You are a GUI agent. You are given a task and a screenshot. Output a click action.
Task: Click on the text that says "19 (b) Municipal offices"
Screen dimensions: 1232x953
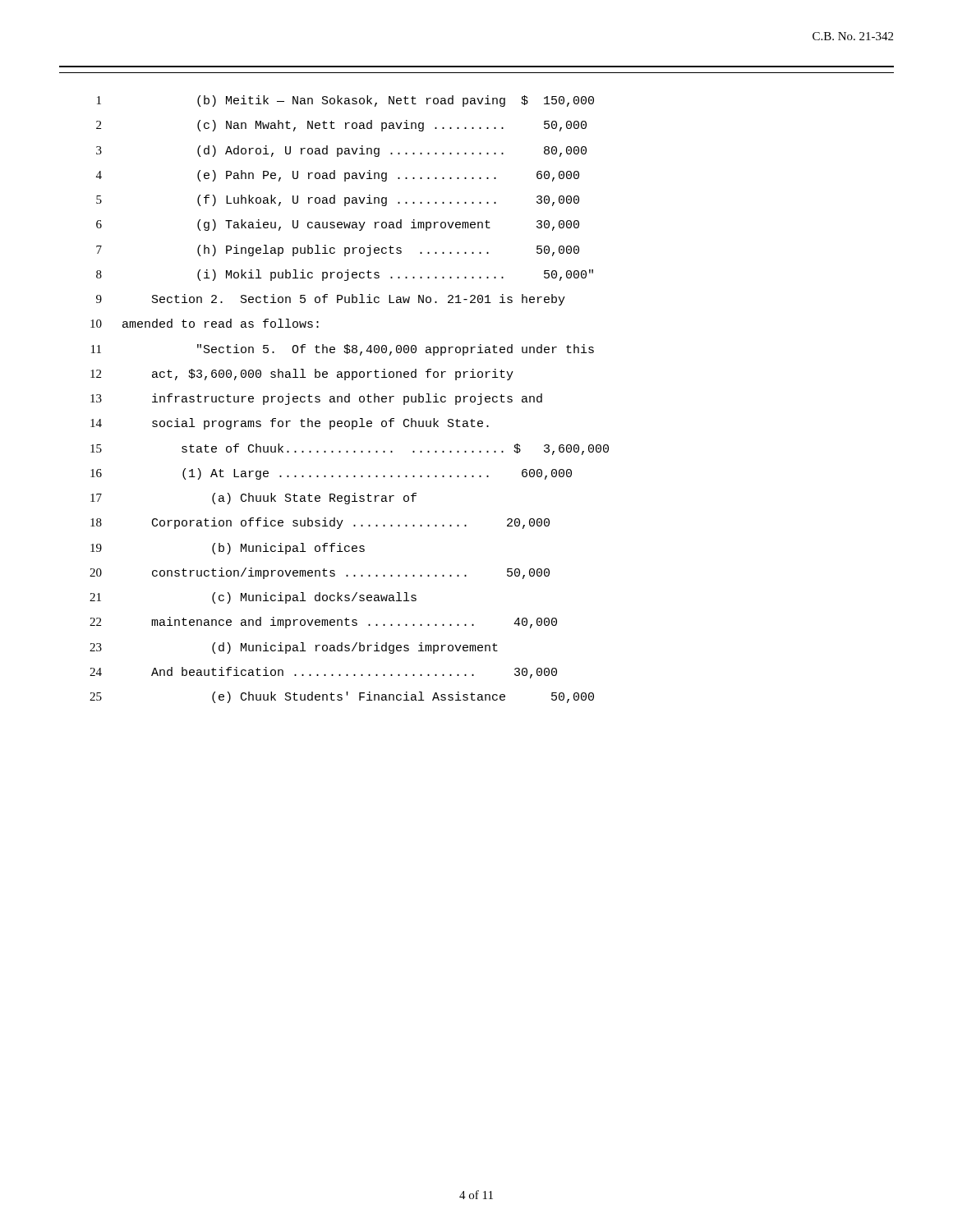[228, 549]
